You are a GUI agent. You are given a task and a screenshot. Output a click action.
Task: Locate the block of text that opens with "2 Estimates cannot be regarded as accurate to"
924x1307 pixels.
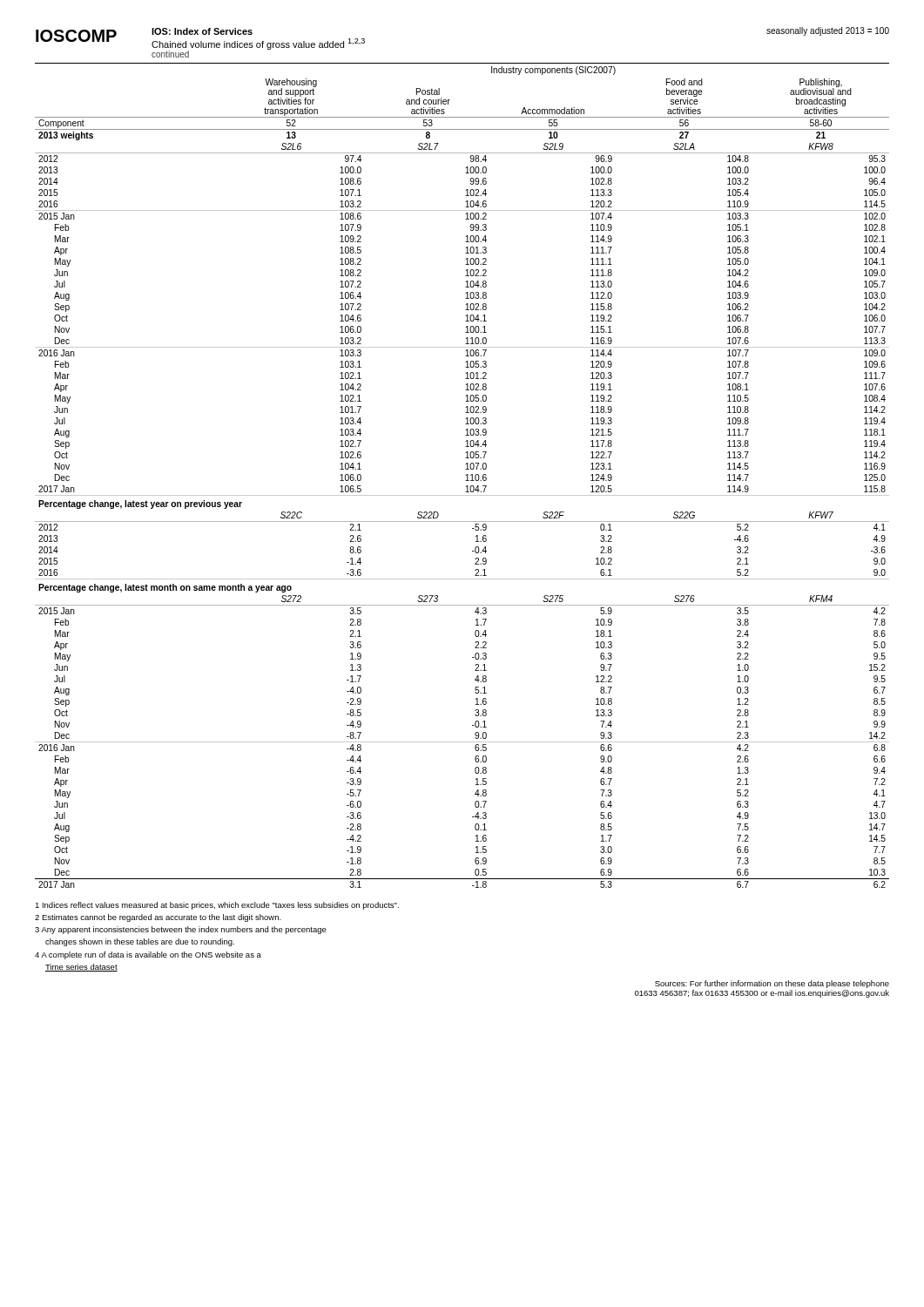(x=158, y=917)
